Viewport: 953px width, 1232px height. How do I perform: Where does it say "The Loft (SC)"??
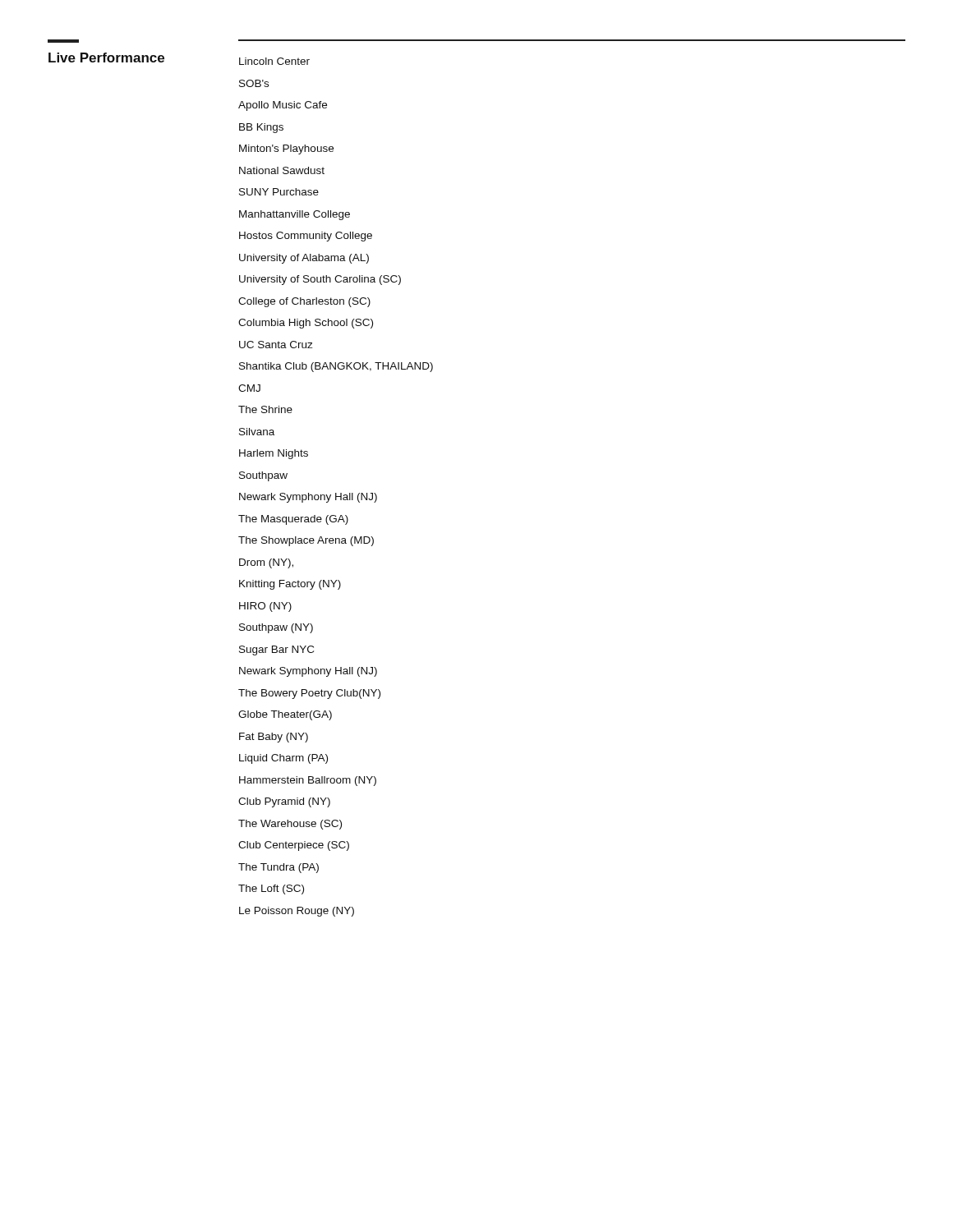pos(272,889)
